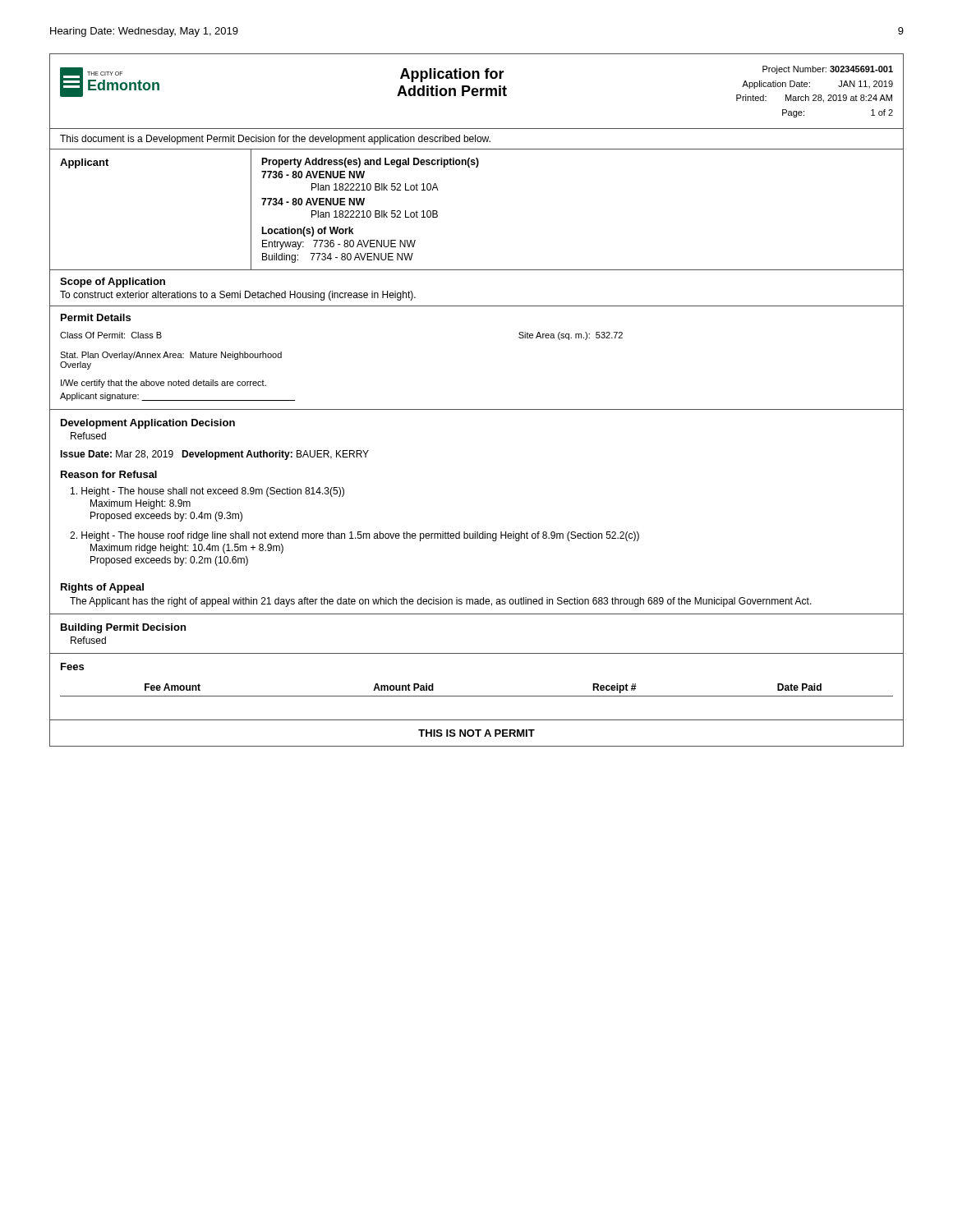Find the block starting "Permit Details Class"
953x1232 pixels.
pyautogui.click(x=96, y=317)
